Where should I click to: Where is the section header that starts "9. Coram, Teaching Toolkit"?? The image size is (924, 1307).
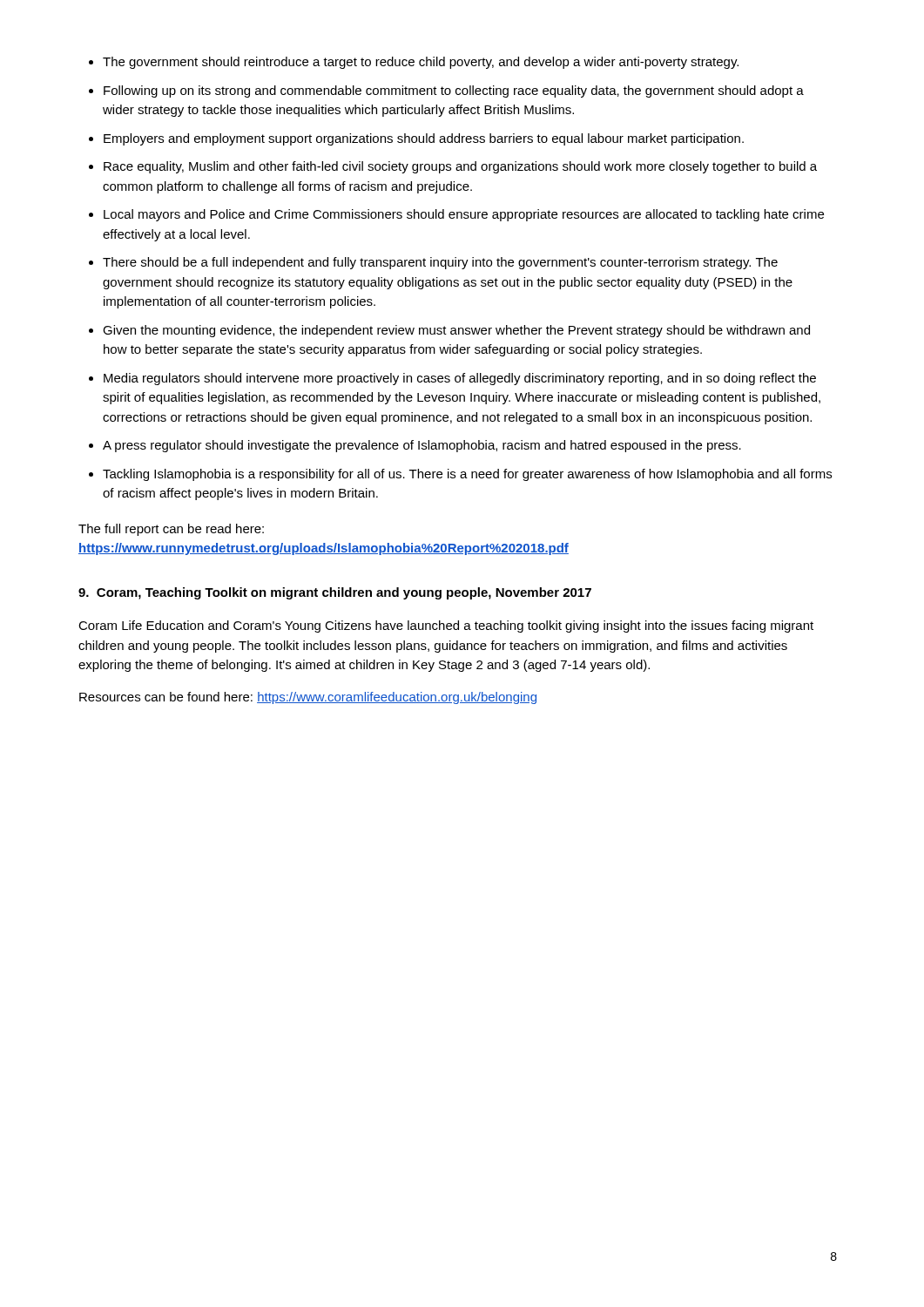pyautogui.click(x=335, y=592)
